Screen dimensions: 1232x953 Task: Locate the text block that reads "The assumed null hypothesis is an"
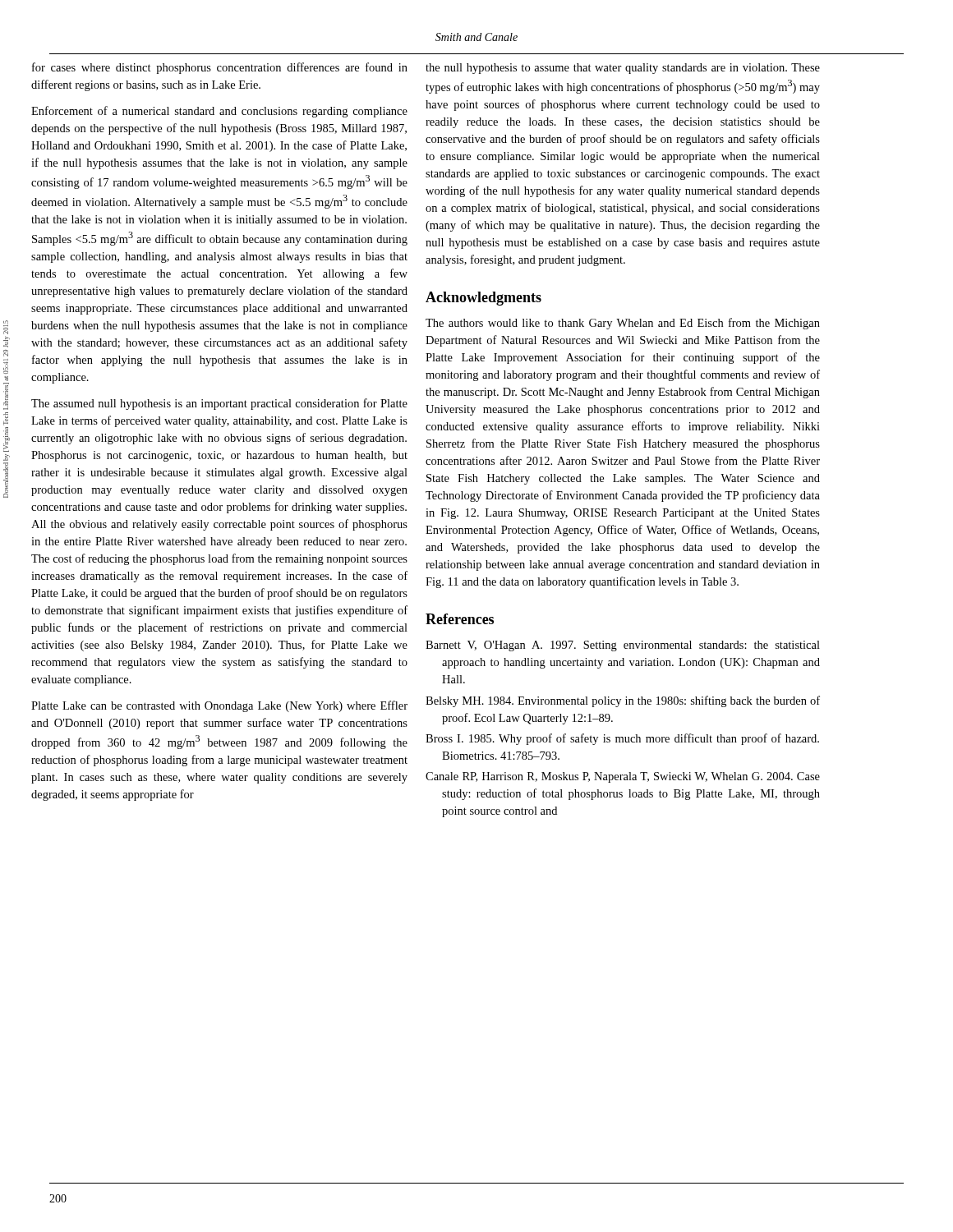click(219, 541)
